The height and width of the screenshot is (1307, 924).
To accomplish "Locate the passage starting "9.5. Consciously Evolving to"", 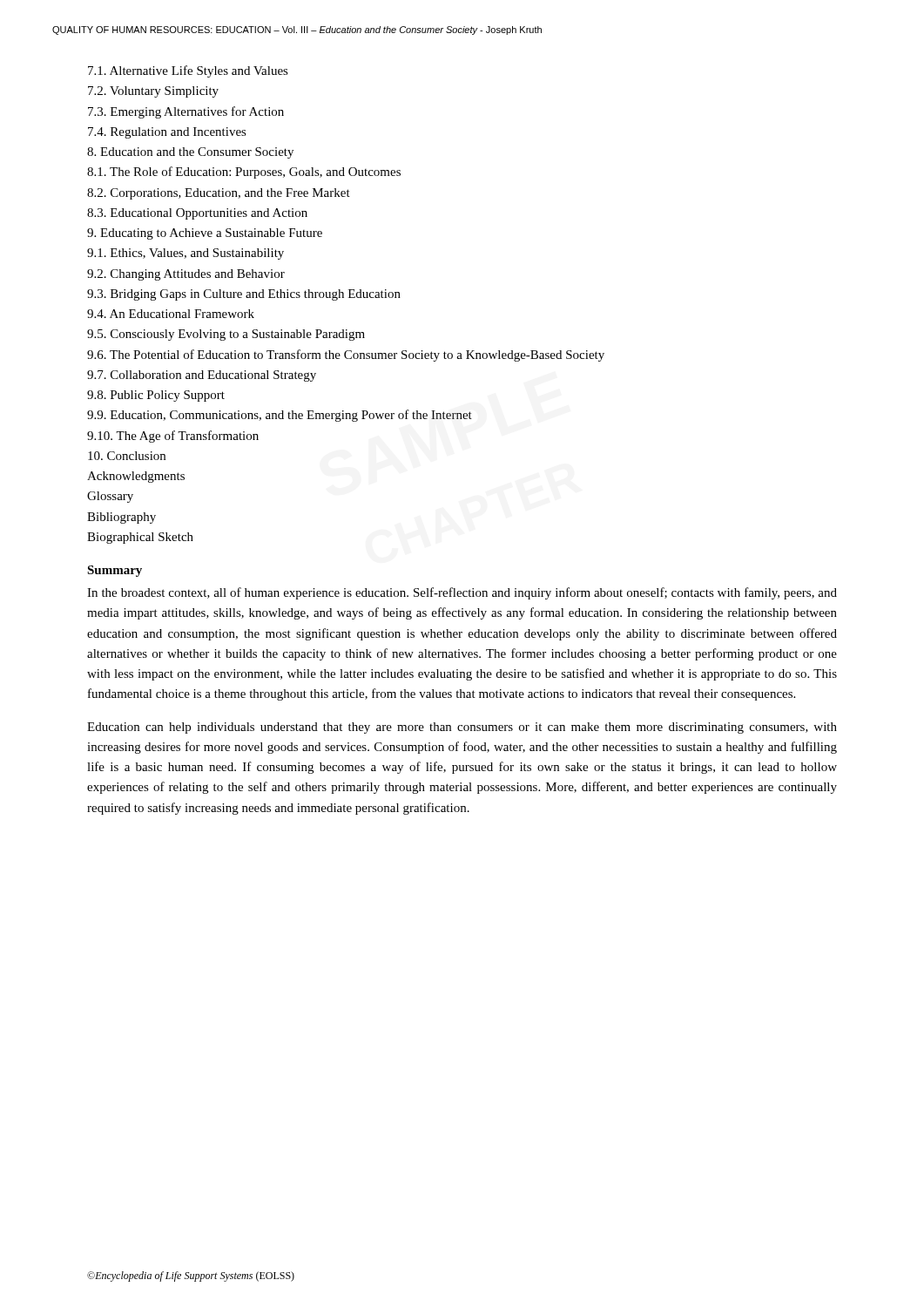I will click(x=226, y=334).
